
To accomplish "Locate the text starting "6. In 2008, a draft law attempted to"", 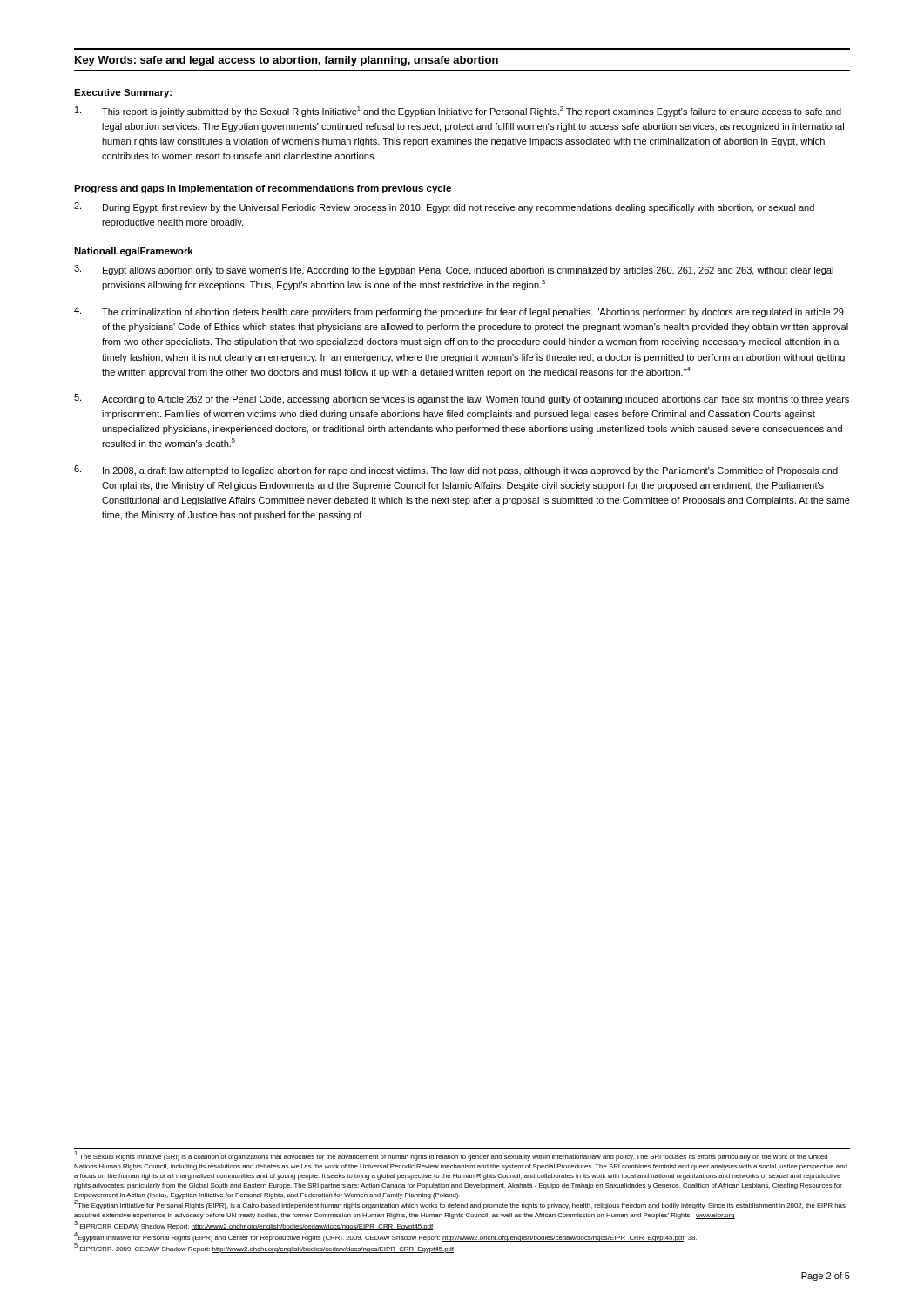I will pos(462,493).
